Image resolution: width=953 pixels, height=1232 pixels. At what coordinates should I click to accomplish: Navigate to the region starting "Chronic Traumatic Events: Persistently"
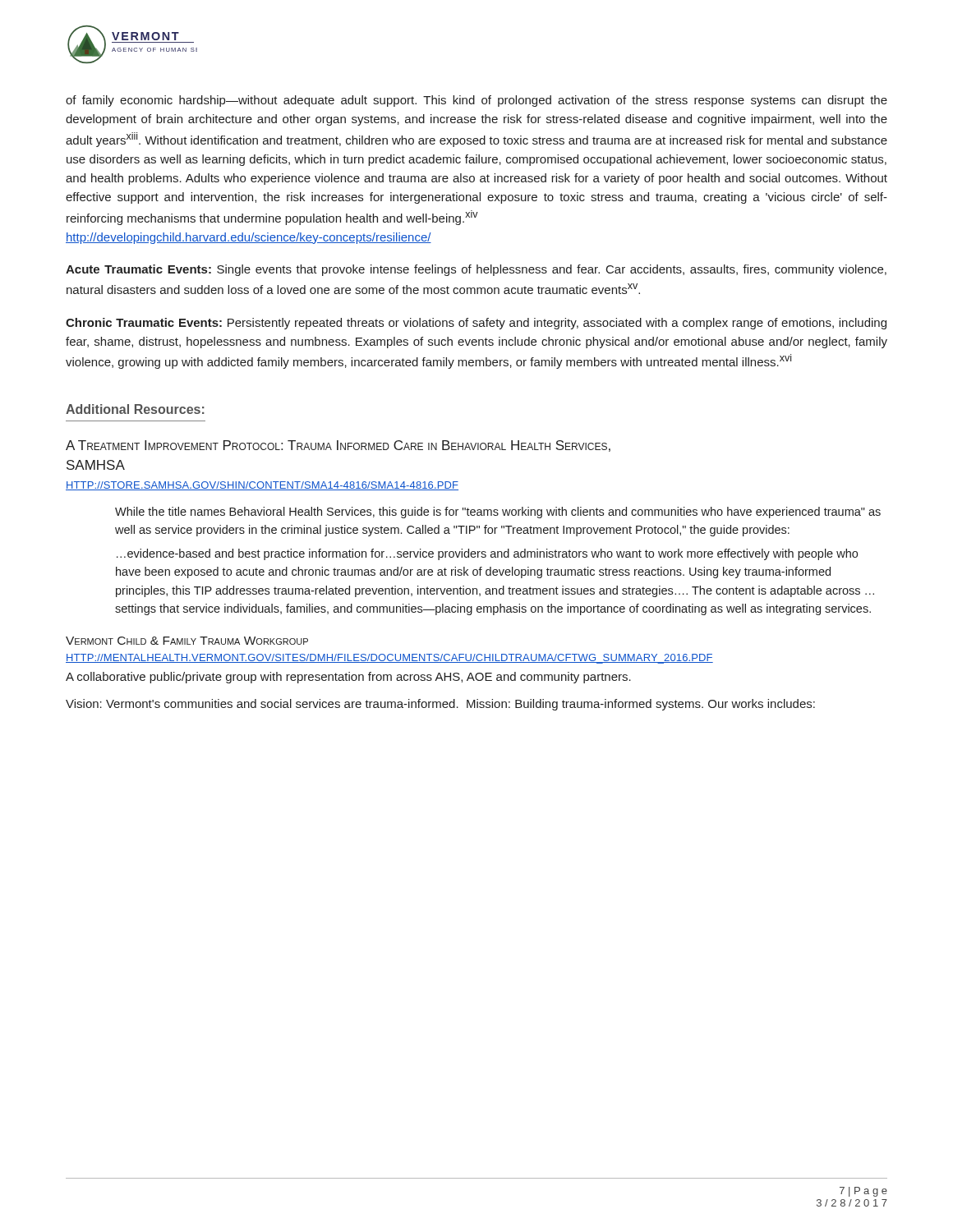coord(476,342)
